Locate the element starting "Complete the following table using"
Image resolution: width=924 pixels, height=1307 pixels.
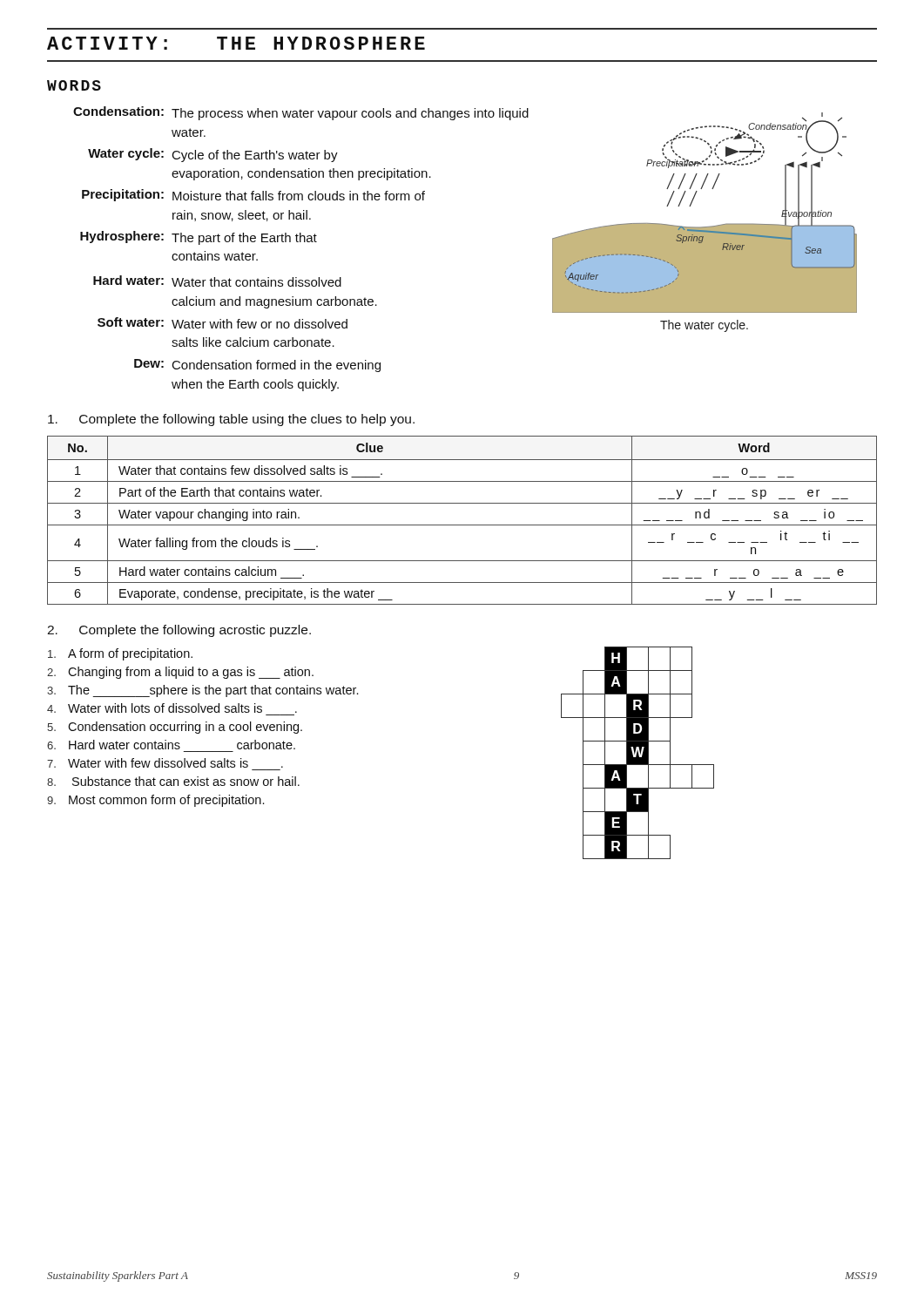coord(231,419)
